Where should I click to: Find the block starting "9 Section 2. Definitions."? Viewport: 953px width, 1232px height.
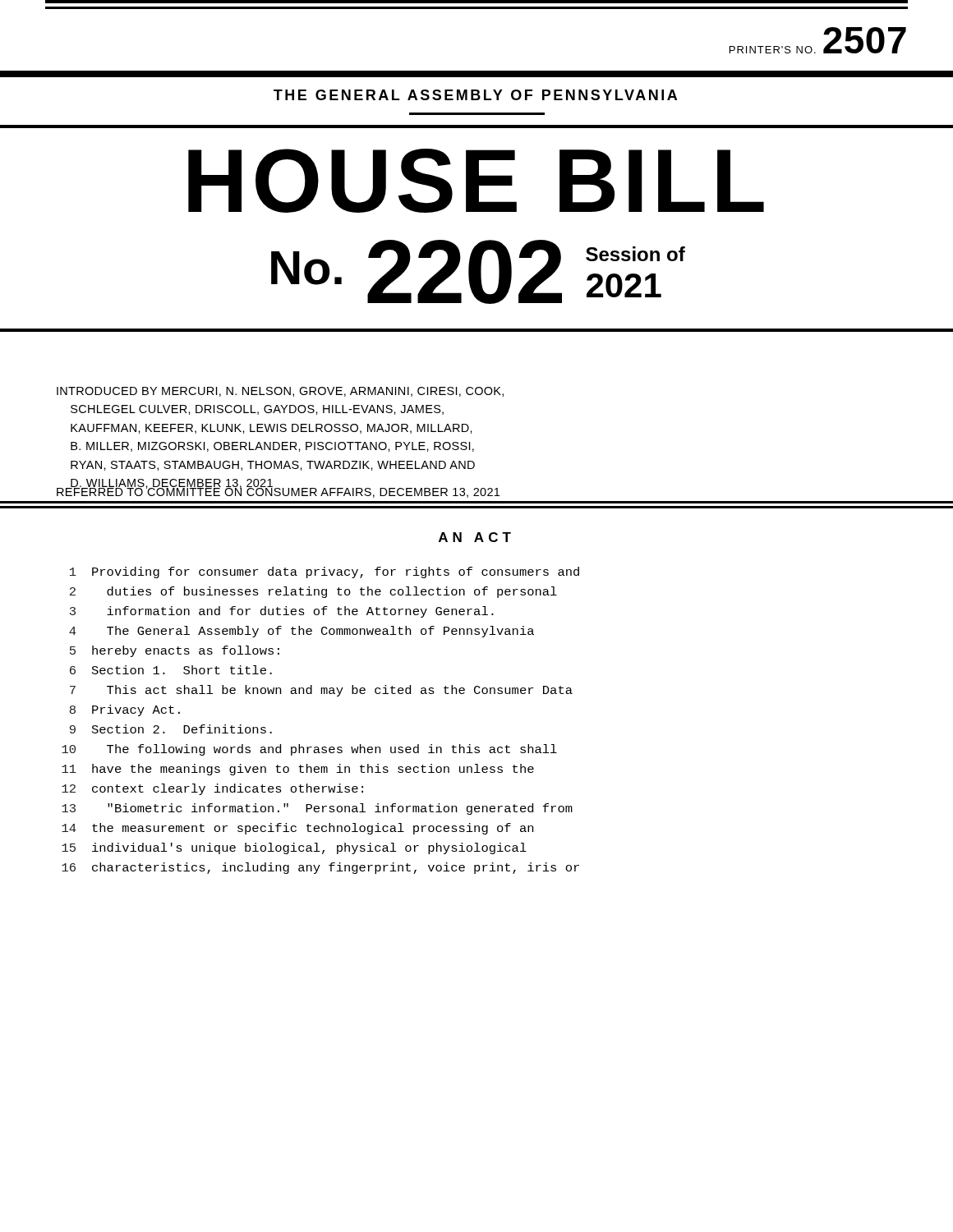point(125,729)
